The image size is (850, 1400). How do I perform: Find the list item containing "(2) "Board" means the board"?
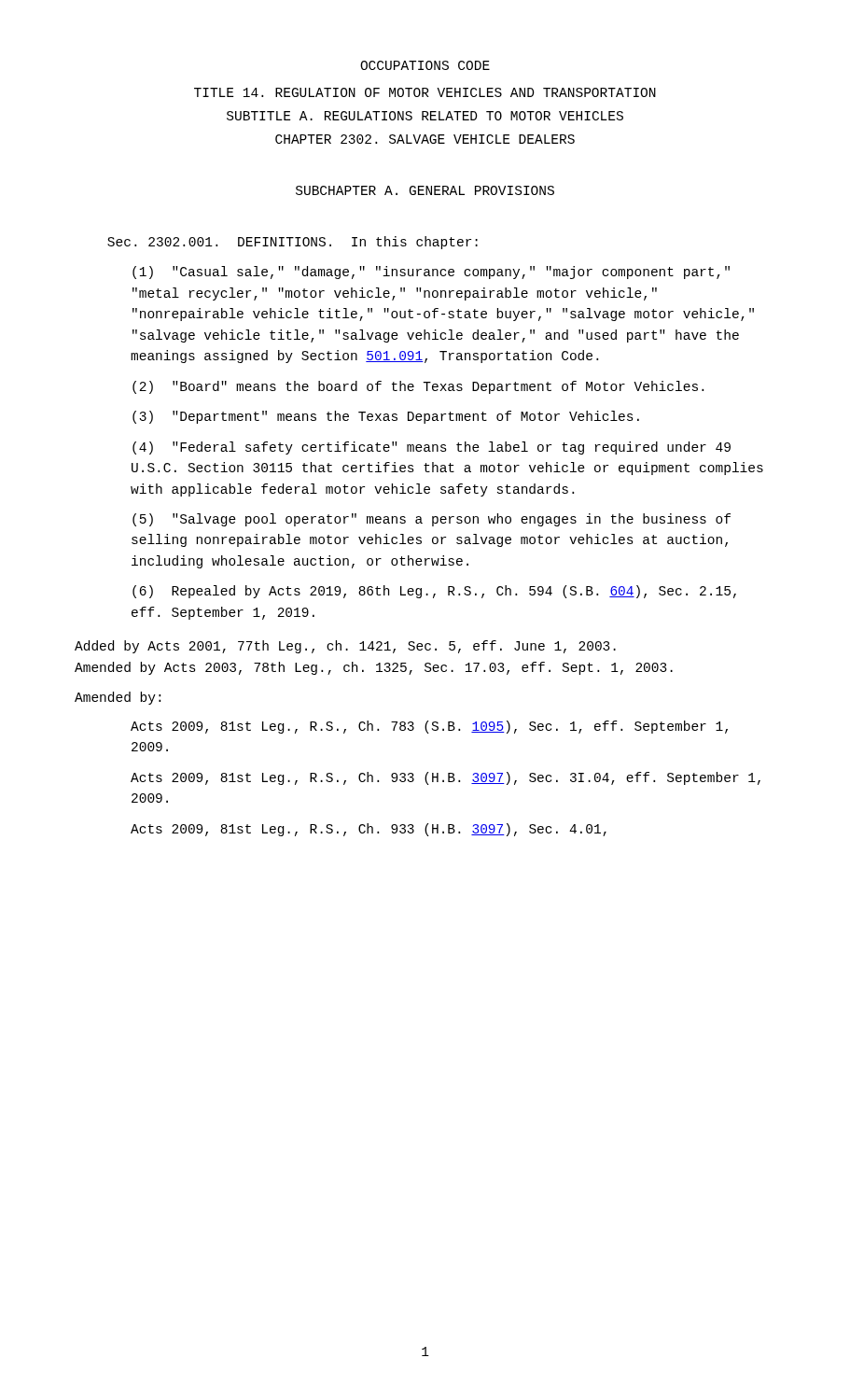click(x=419, y=387)
